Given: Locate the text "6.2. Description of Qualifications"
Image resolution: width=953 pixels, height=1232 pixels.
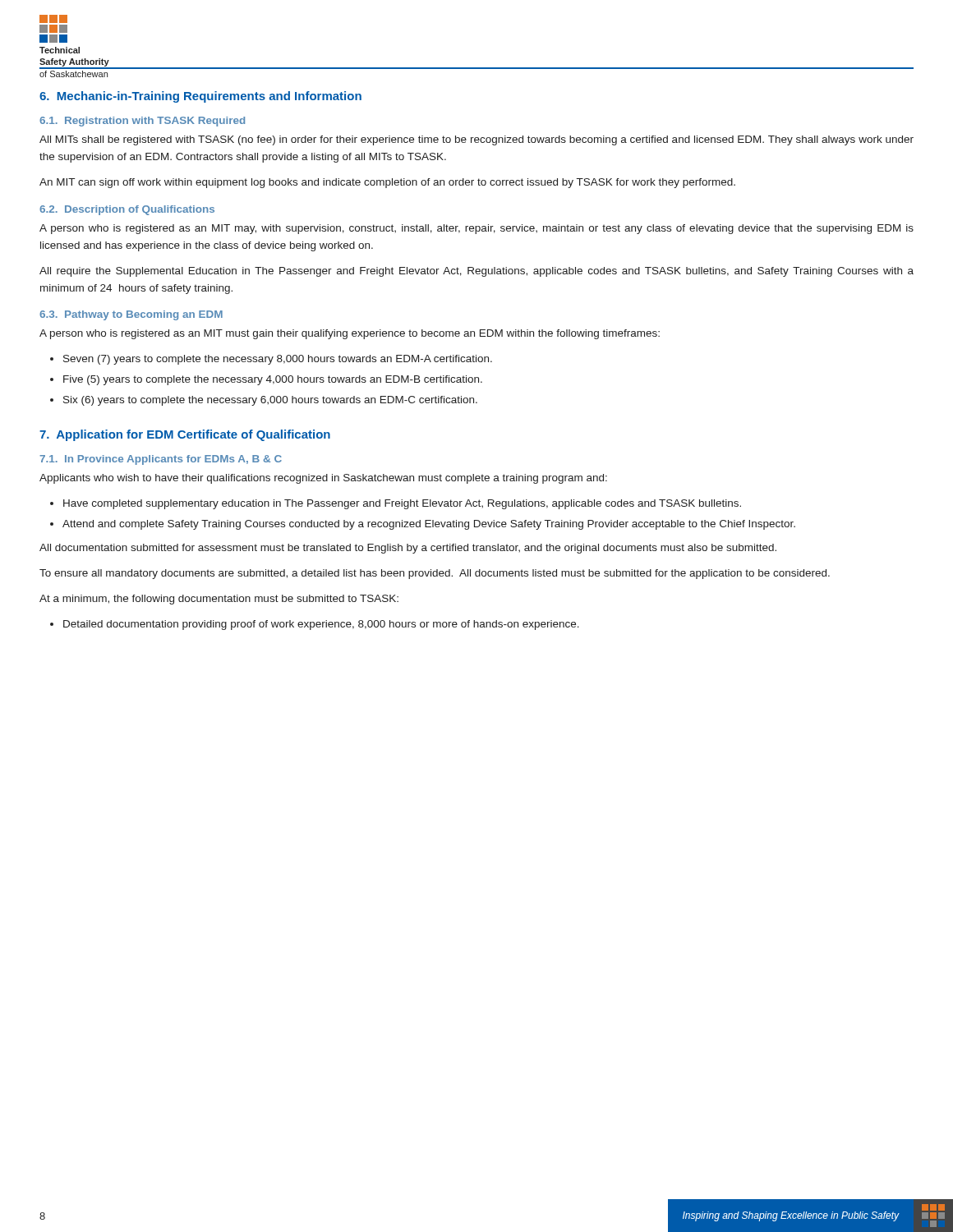Looking at the screenshot, I should click(127, 209).
